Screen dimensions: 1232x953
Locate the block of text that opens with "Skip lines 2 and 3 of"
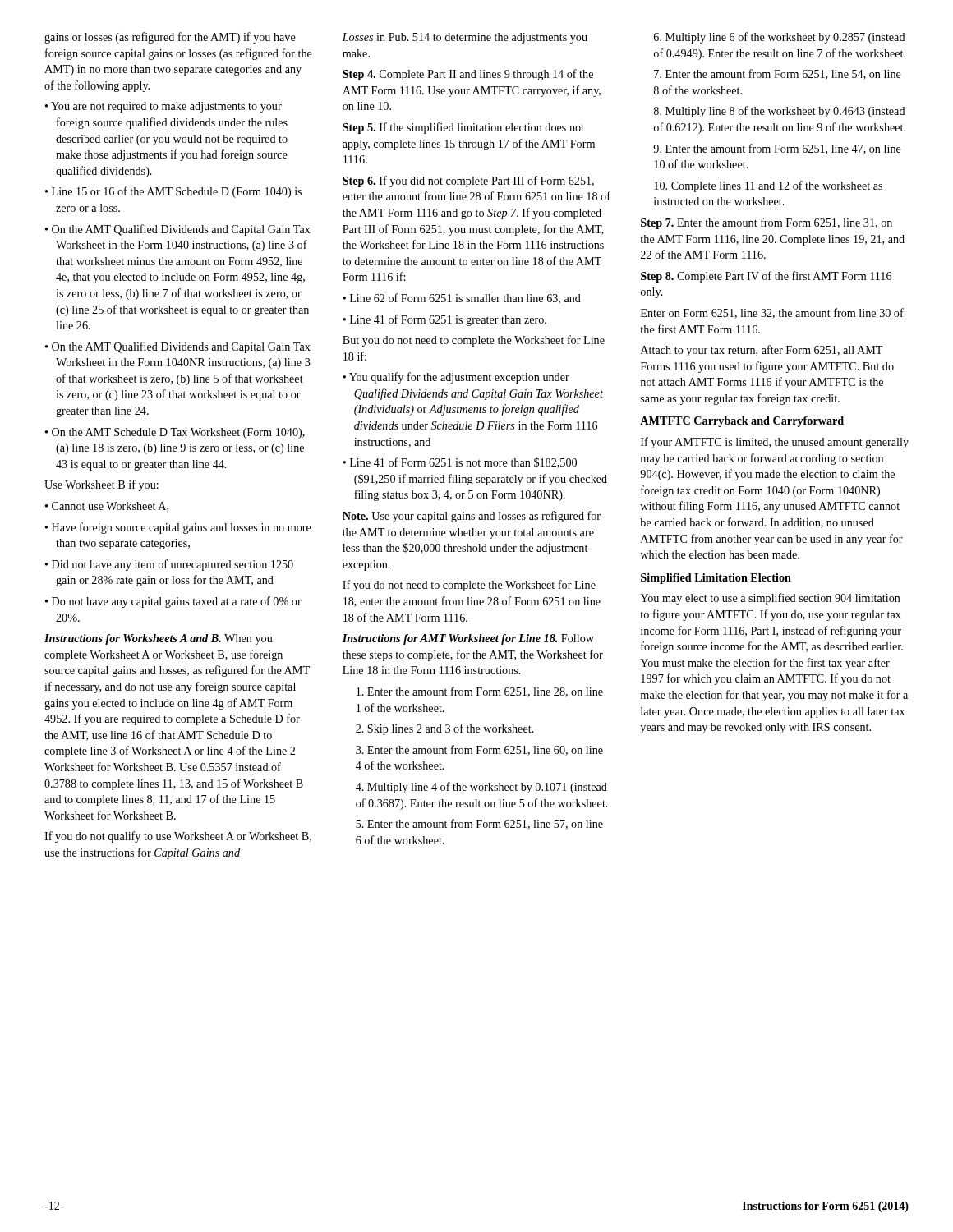pos(483,729)
